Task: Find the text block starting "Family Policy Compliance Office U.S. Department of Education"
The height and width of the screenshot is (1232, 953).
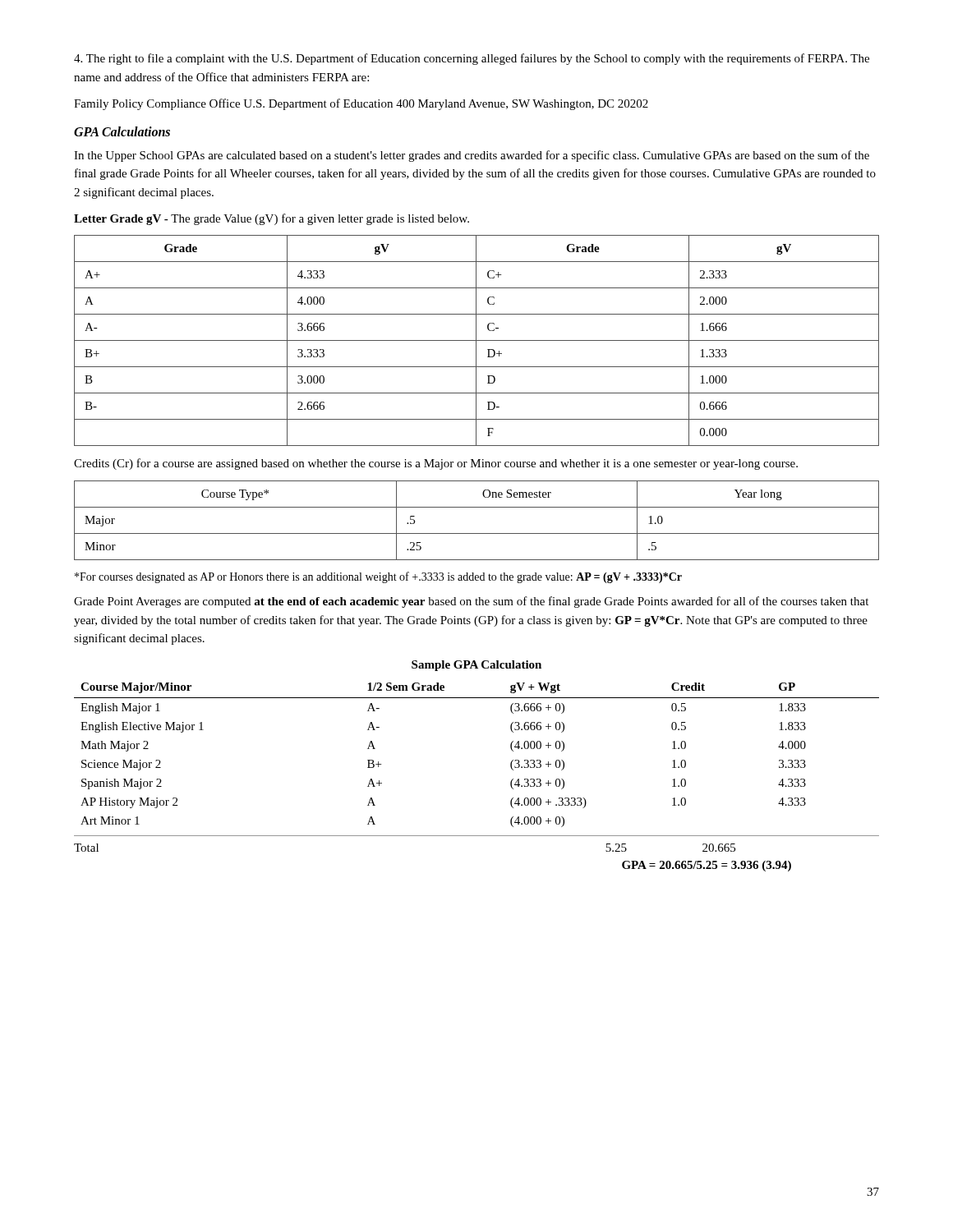Action: click(361, 103)
